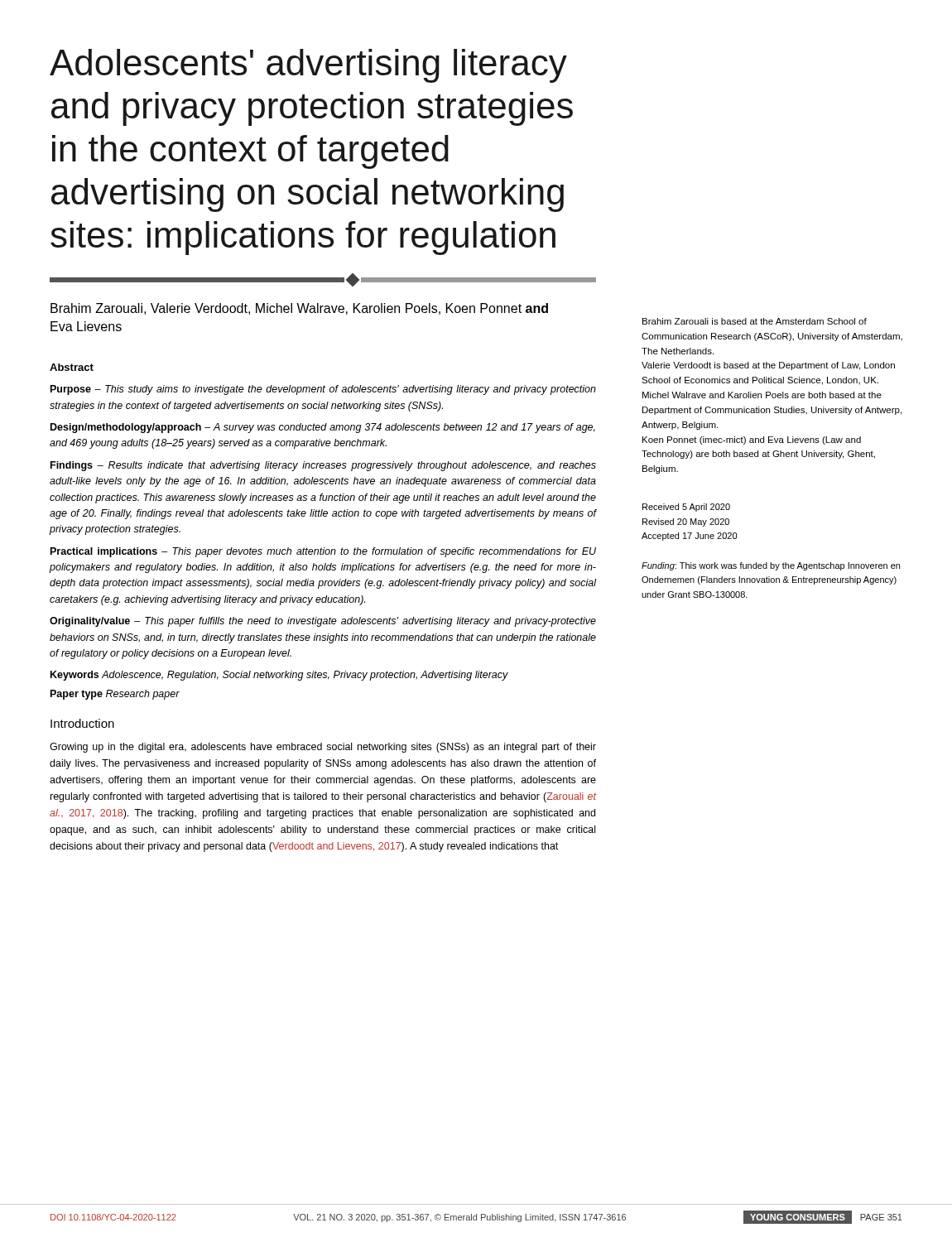952x1242 pixels.
Task: Find the text block with the text "Keywords Adolescence, Regulation, Social networking"
Action: tap(323, 676)
